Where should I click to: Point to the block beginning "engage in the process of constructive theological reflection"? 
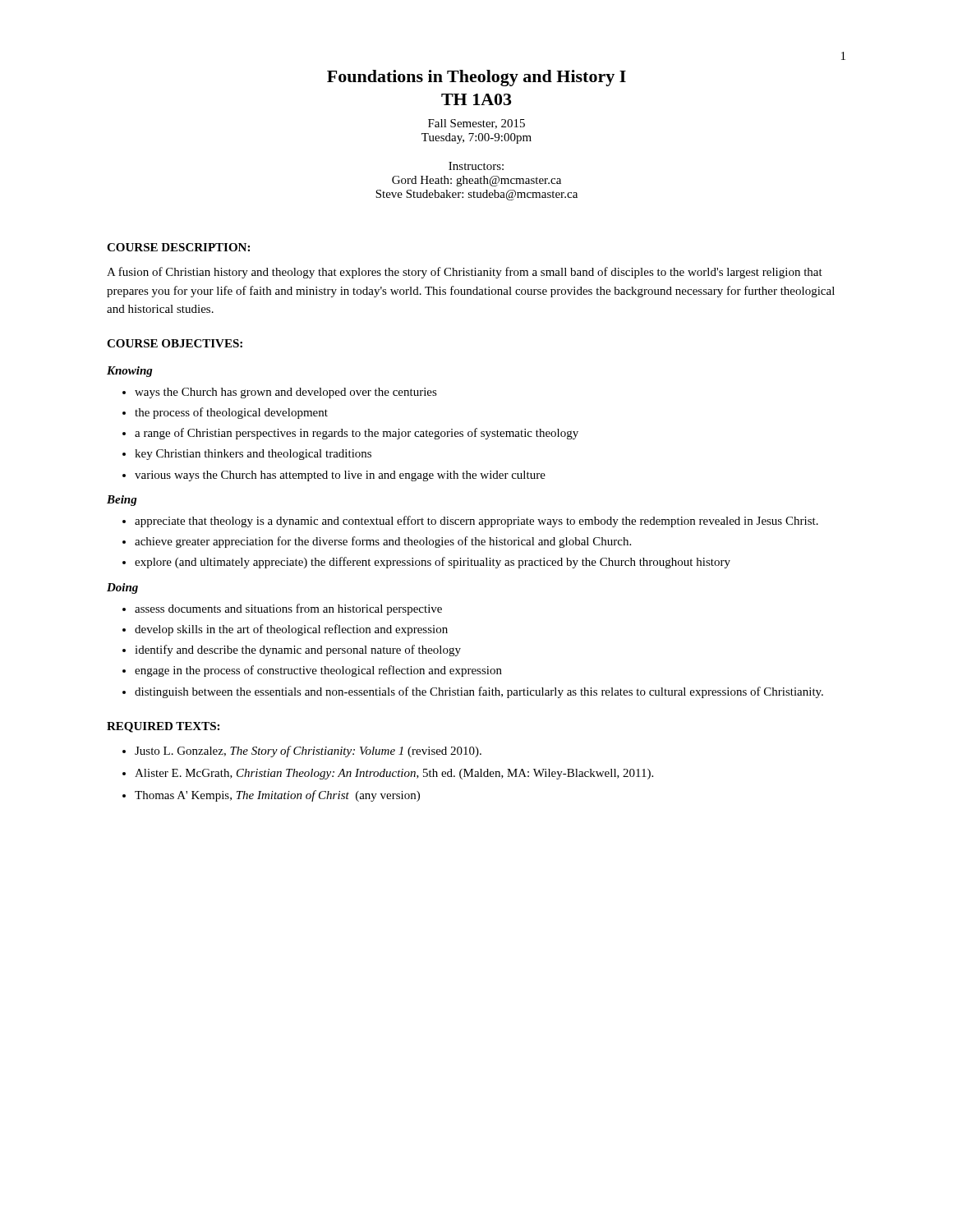[x=476, y=671]
